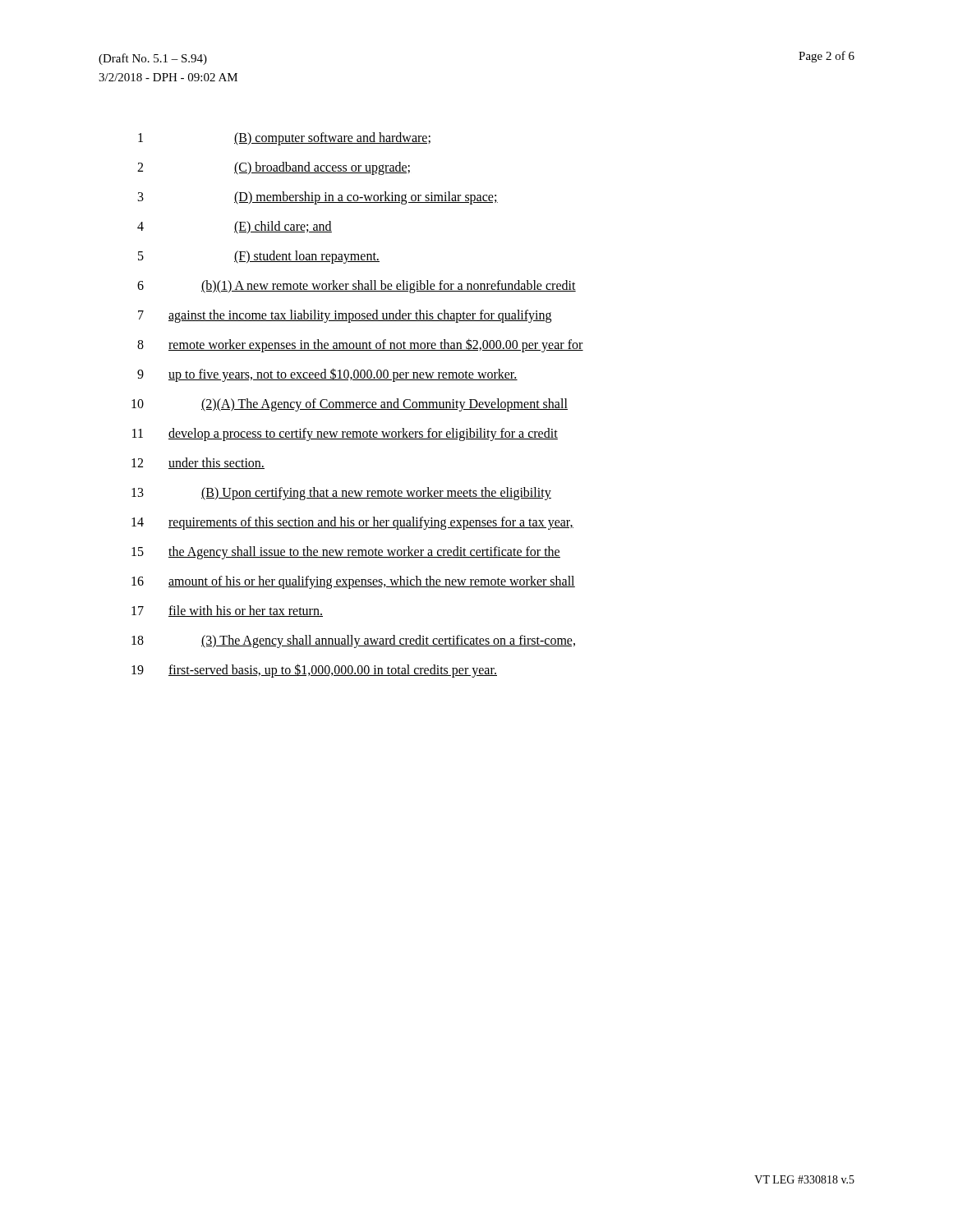Click on the text block containing "requirements of this section and"
The width and height of the screenshot is (953, 1232).
[371, 522]
